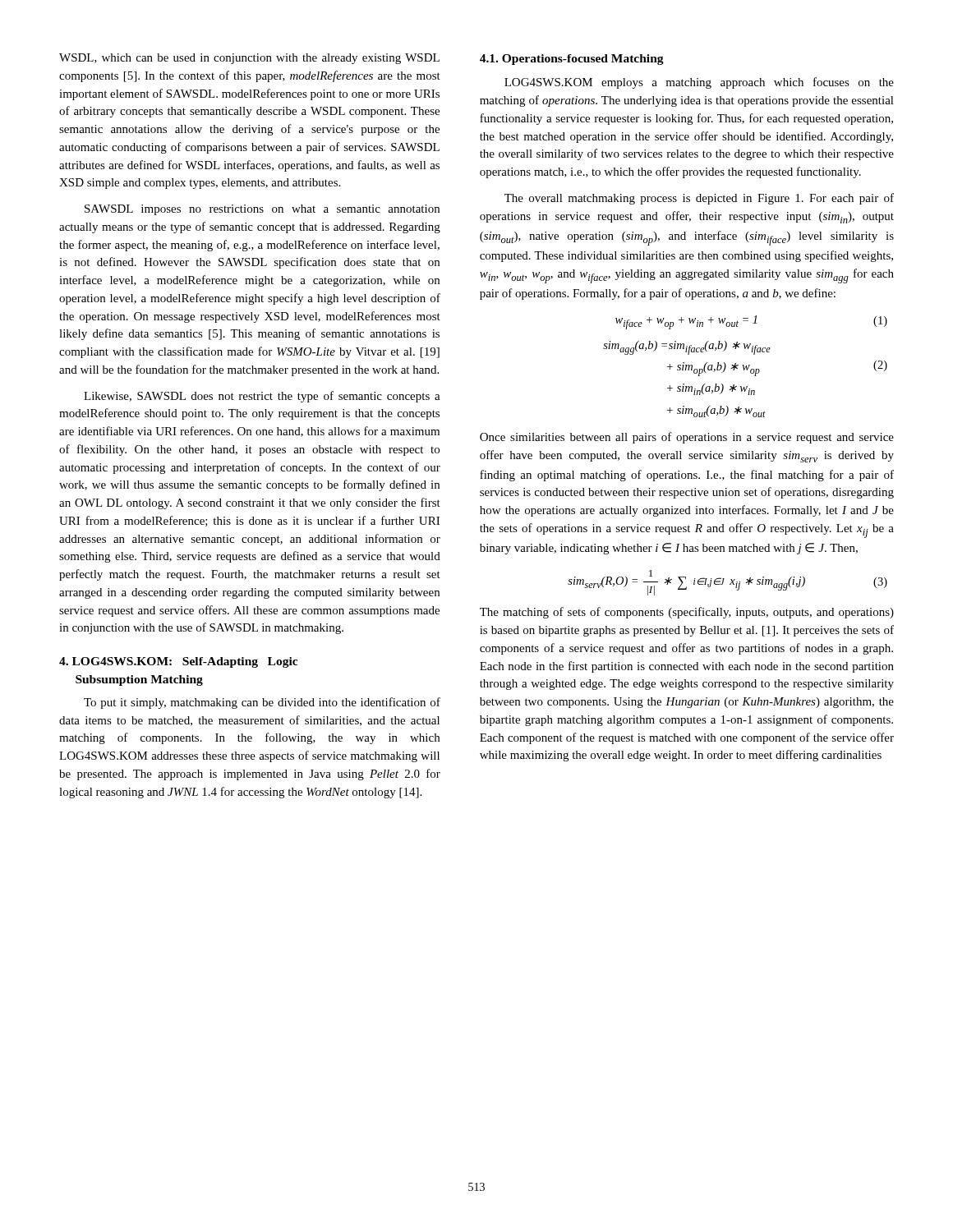
Task: Find the text starting "4.1. Operations-focused Matching"
Action: (572, 60)
